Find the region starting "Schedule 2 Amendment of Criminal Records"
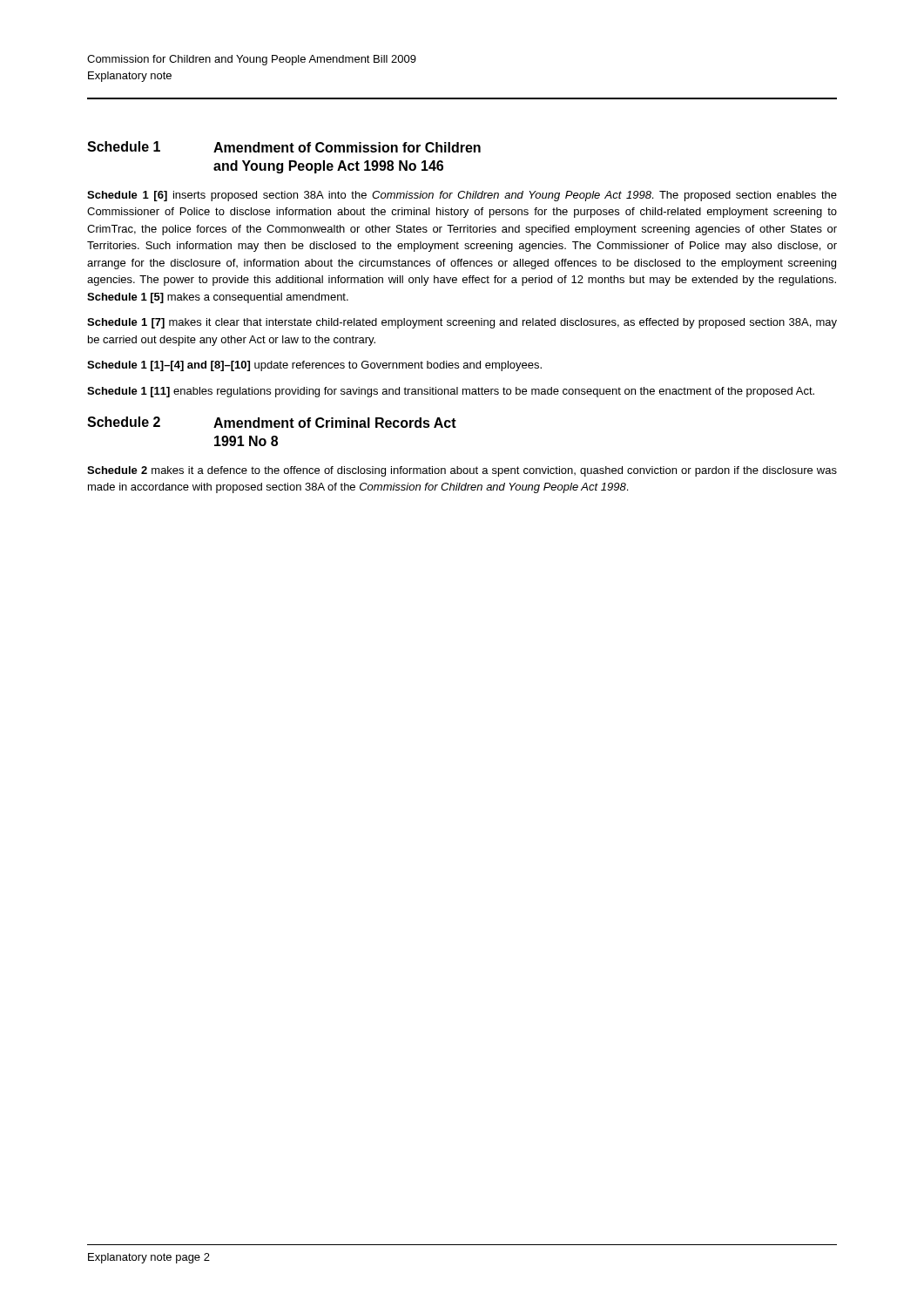 pos(272,433)
